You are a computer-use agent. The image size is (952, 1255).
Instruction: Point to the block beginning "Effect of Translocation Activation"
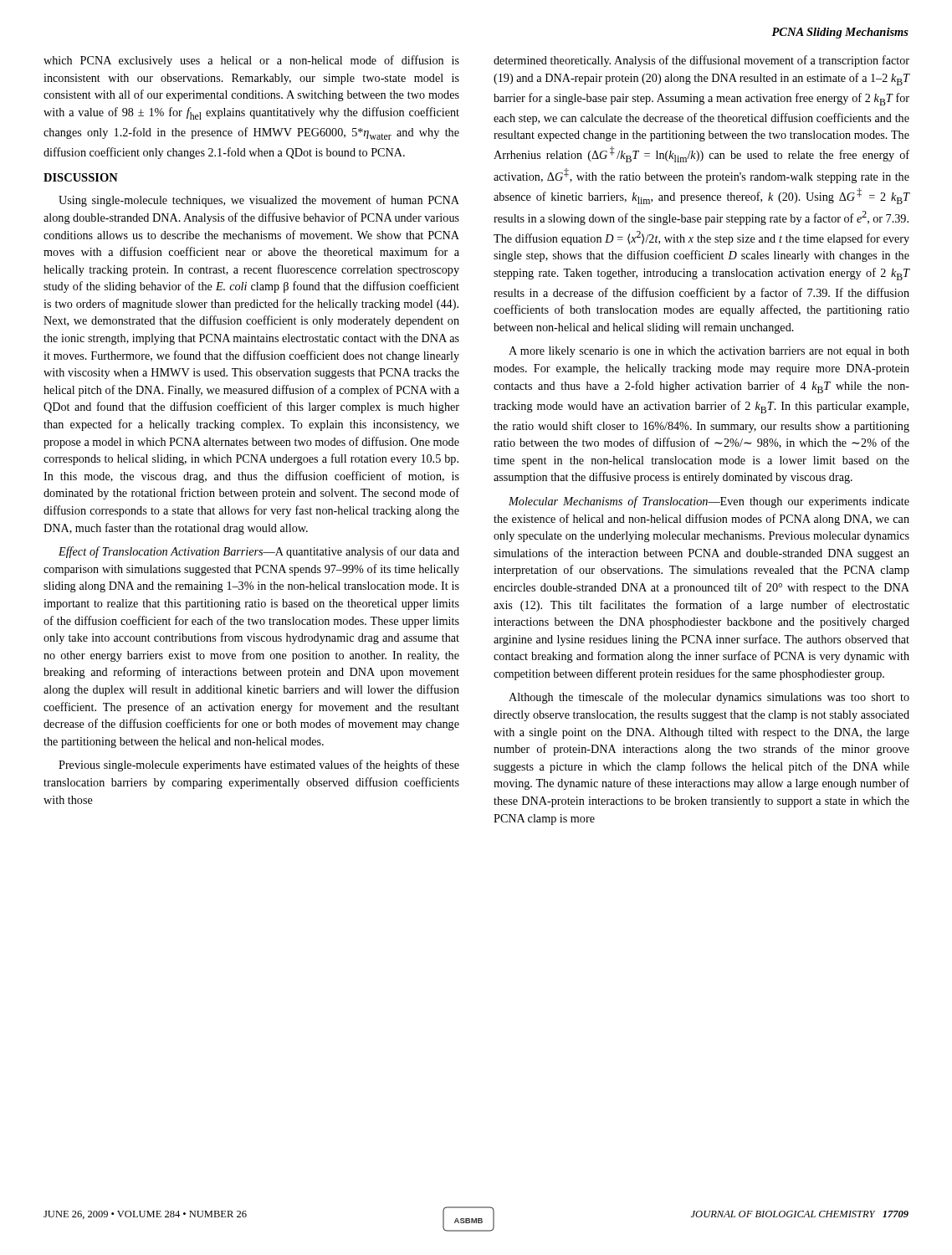coord(251,647)
